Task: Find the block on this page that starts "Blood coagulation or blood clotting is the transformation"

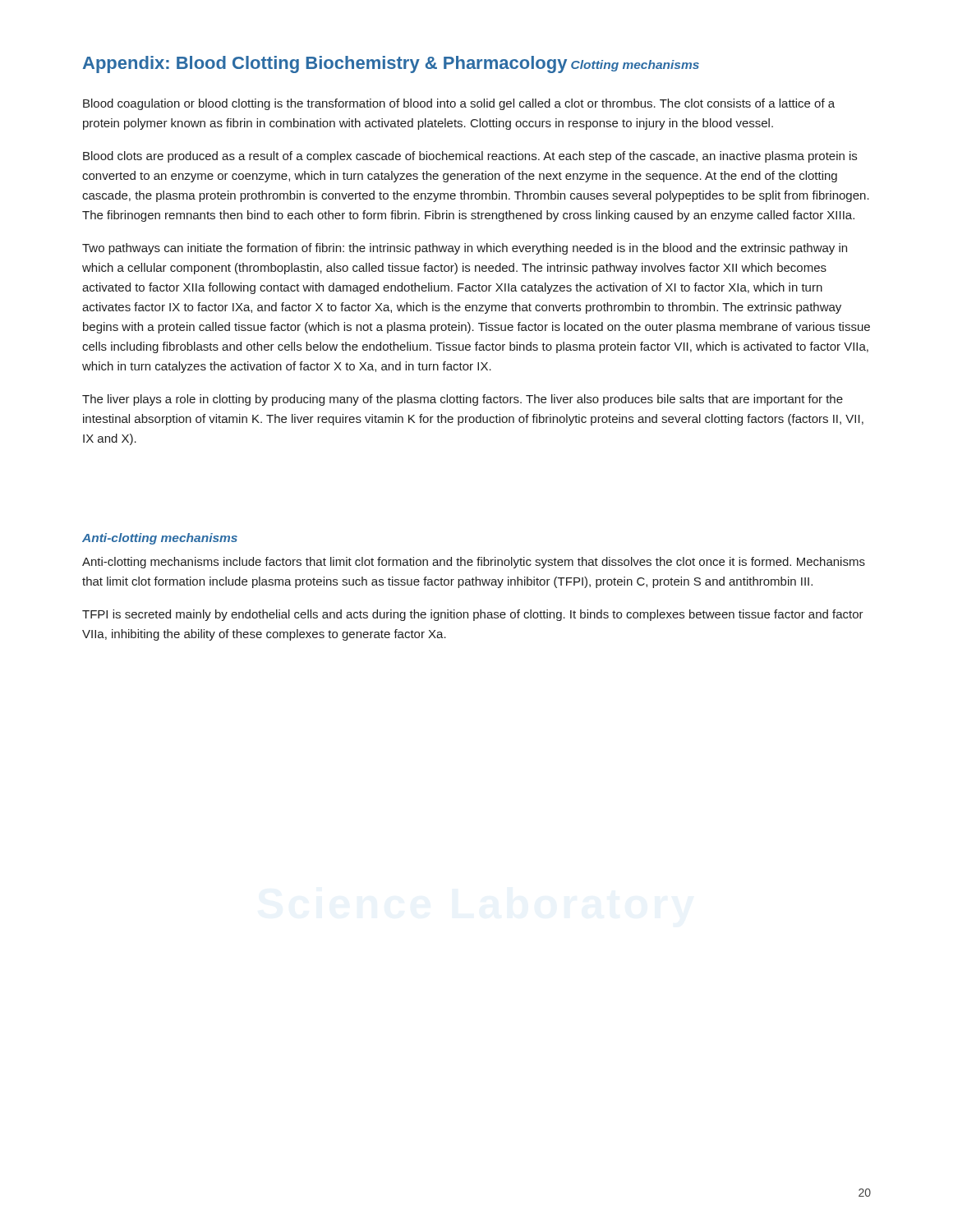Action: coord(458,113)
